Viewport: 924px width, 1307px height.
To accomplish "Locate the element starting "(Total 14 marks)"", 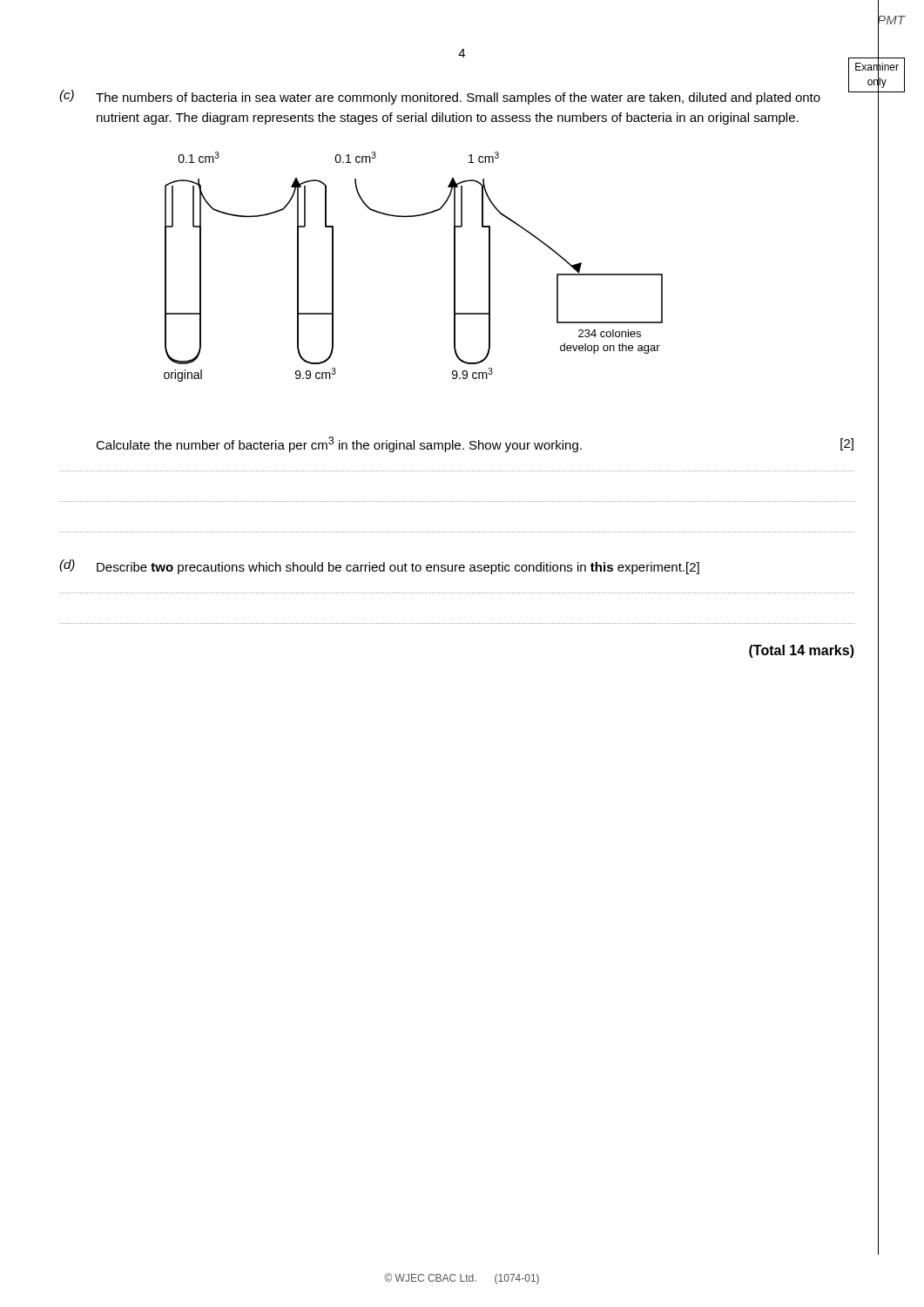I will point(801,650).
